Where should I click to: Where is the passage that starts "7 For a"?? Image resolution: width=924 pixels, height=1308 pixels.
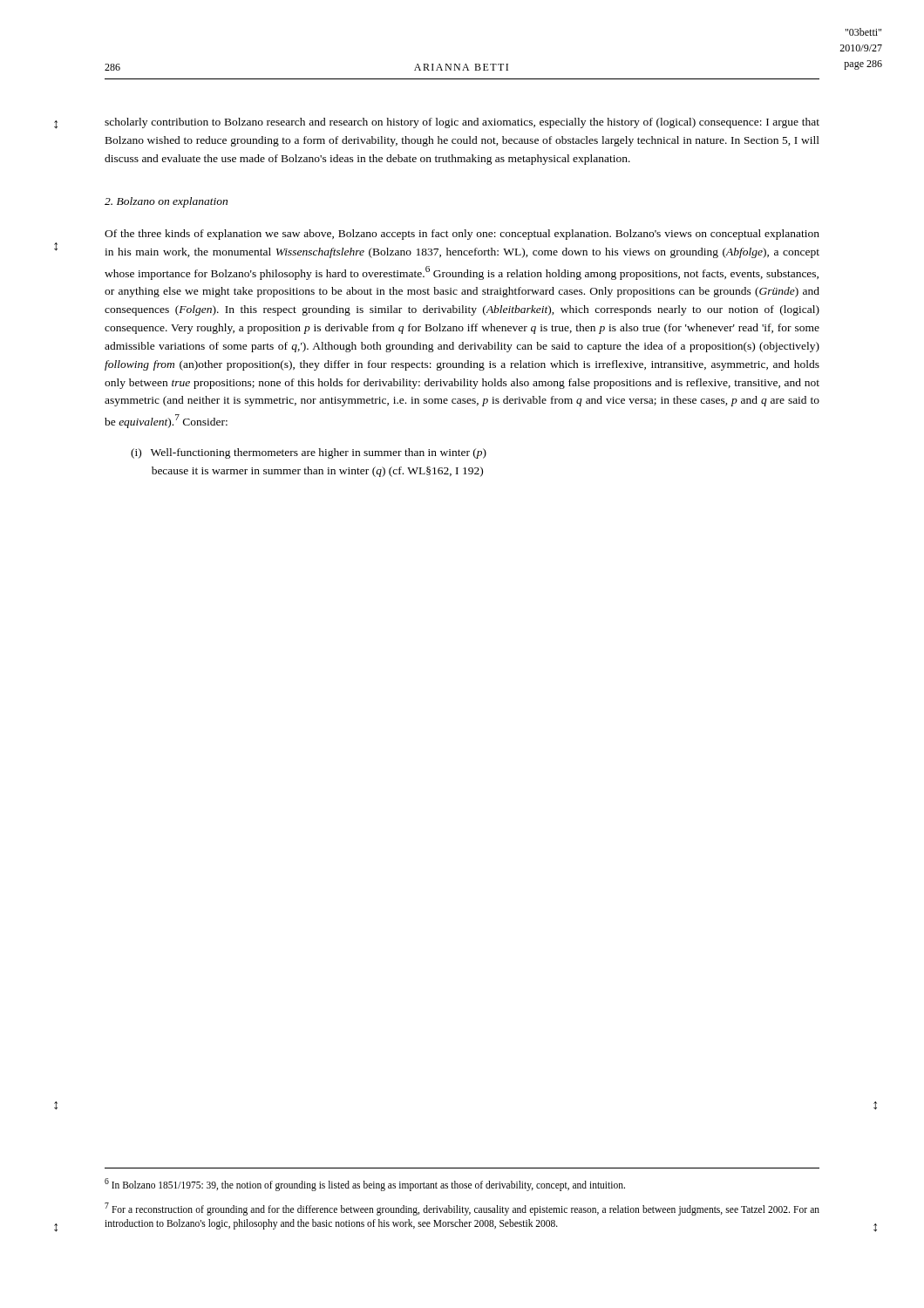462,1215
